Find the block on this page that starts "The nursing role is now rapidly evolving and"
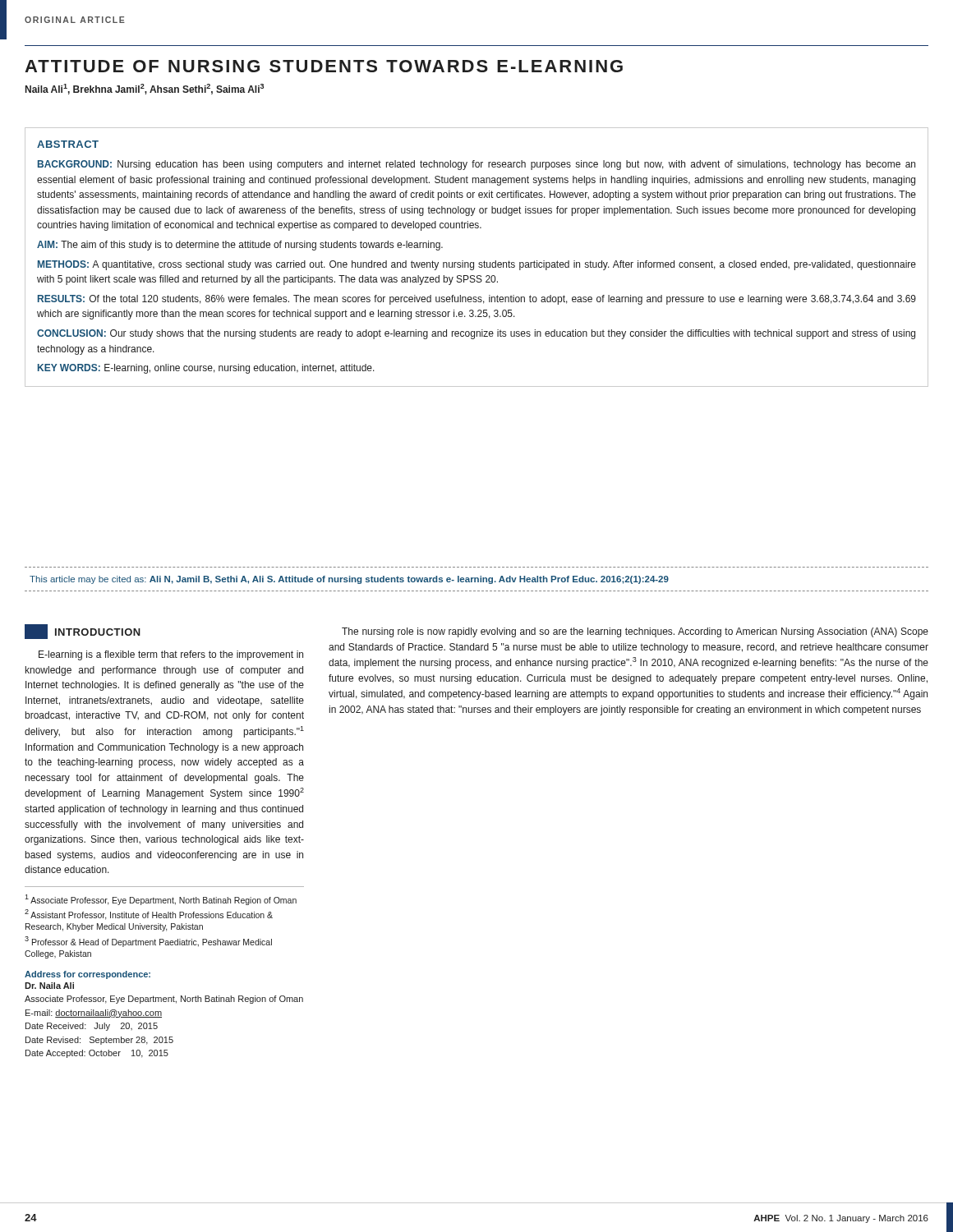The width and height of the screenshot is (953, 1232). point(628,671)
